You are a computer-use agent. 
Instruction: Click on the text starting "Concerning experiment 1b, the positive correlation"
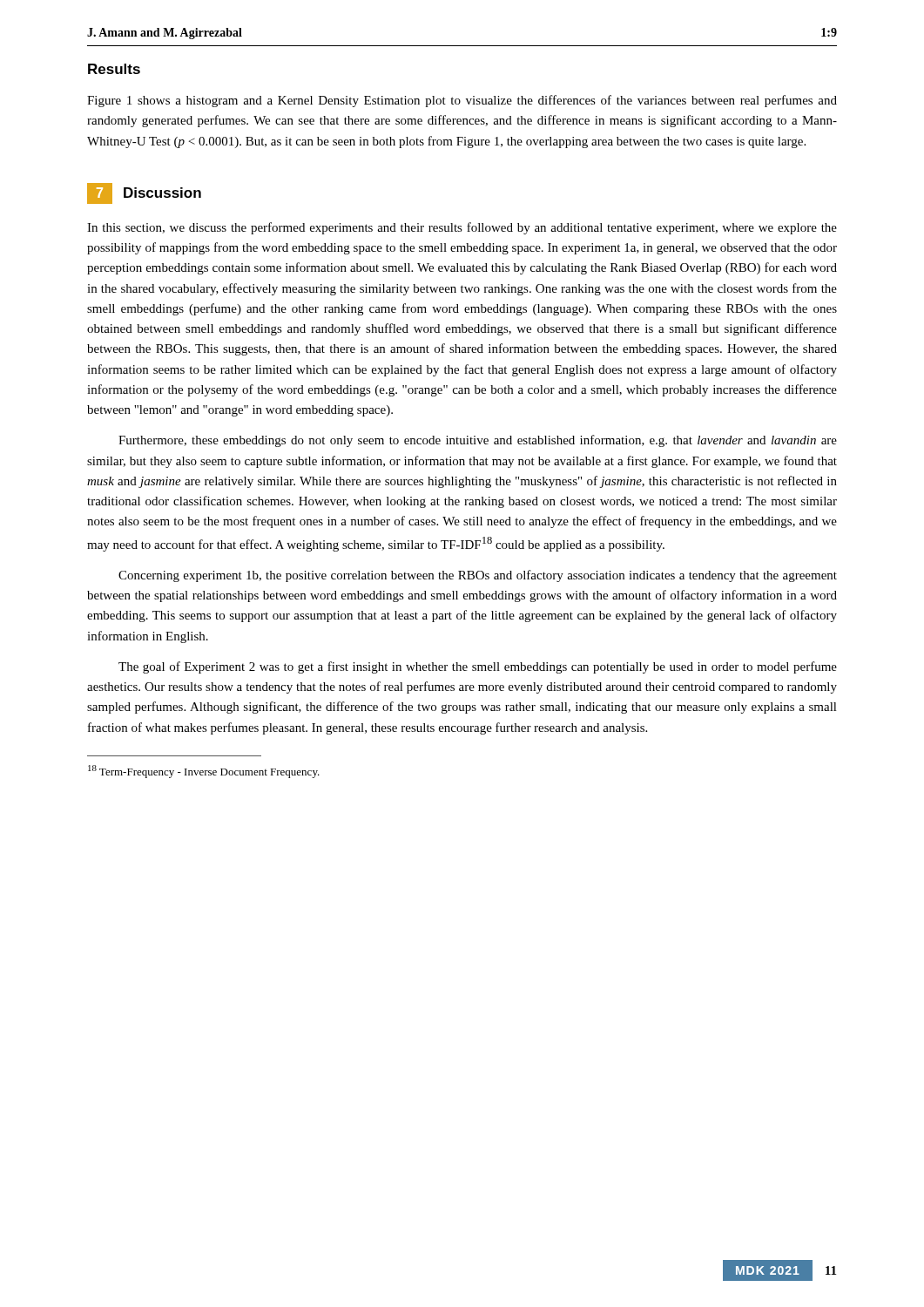click(x=462, y=605)
